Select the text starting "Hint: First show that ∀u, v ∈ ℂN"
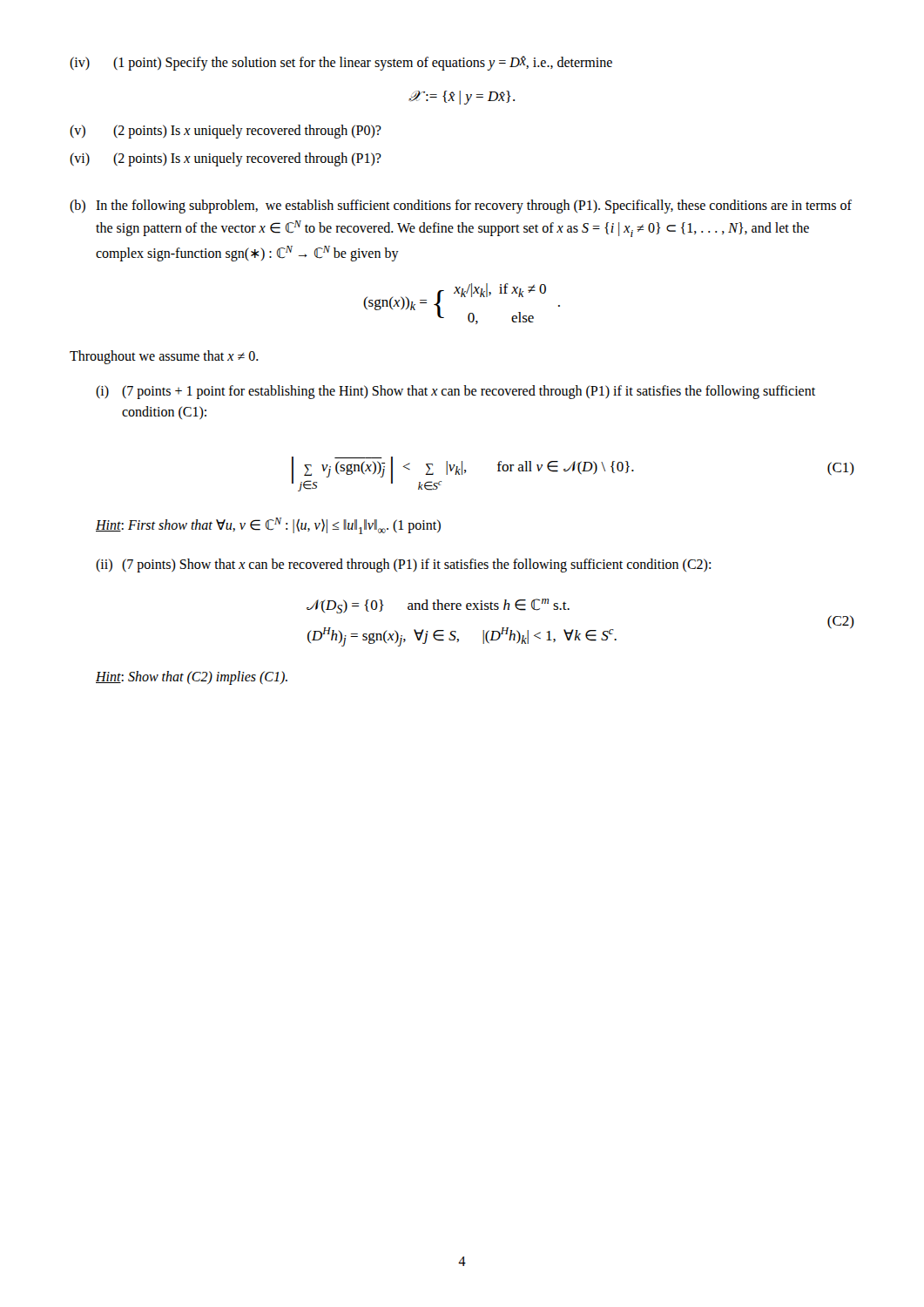924x1307 pixels. (268, 525)
